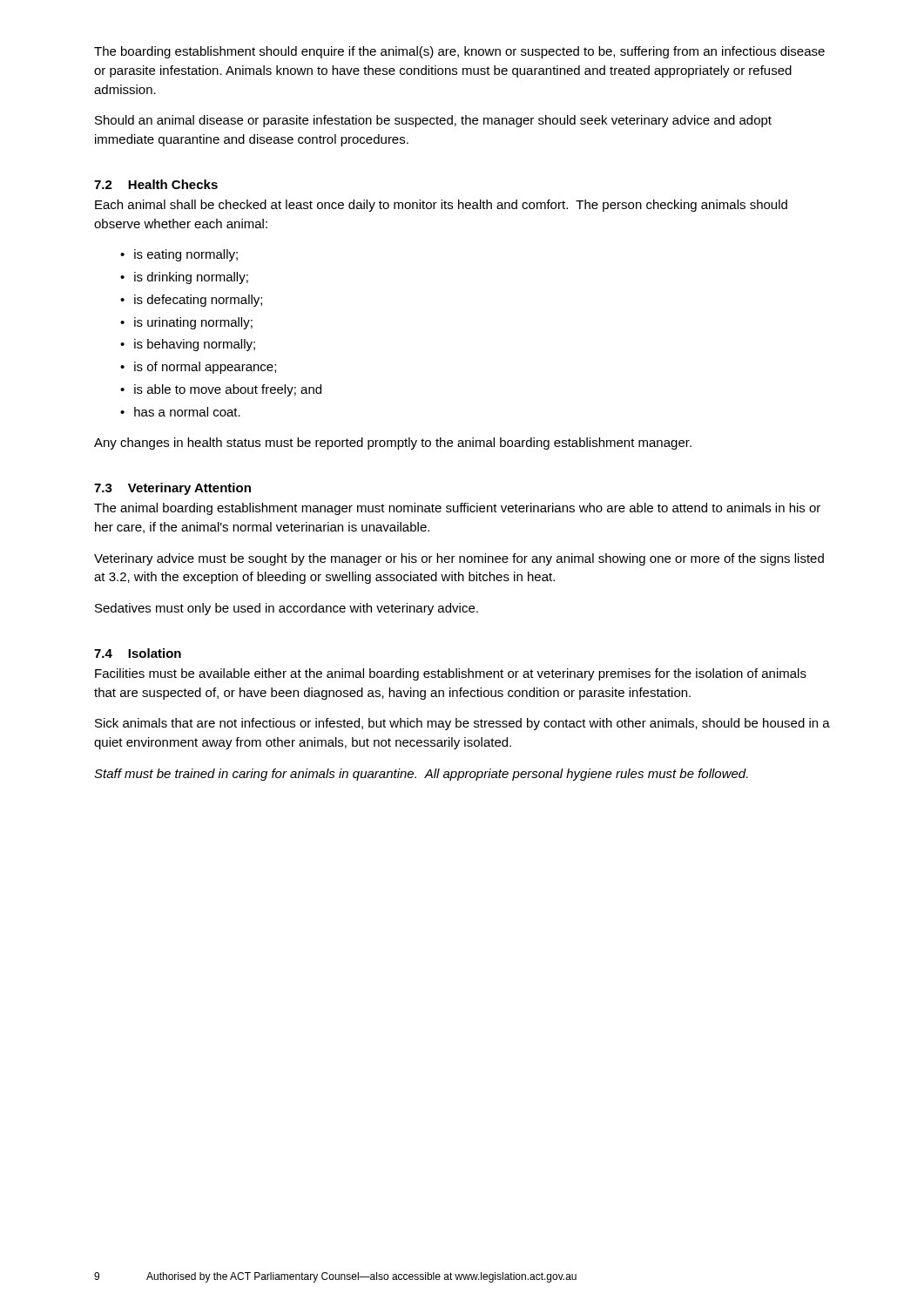Screen dimensions: 1307x924
Task: Find the list item with the text "•is of normal appearance;"
Action: coord(199,367)
